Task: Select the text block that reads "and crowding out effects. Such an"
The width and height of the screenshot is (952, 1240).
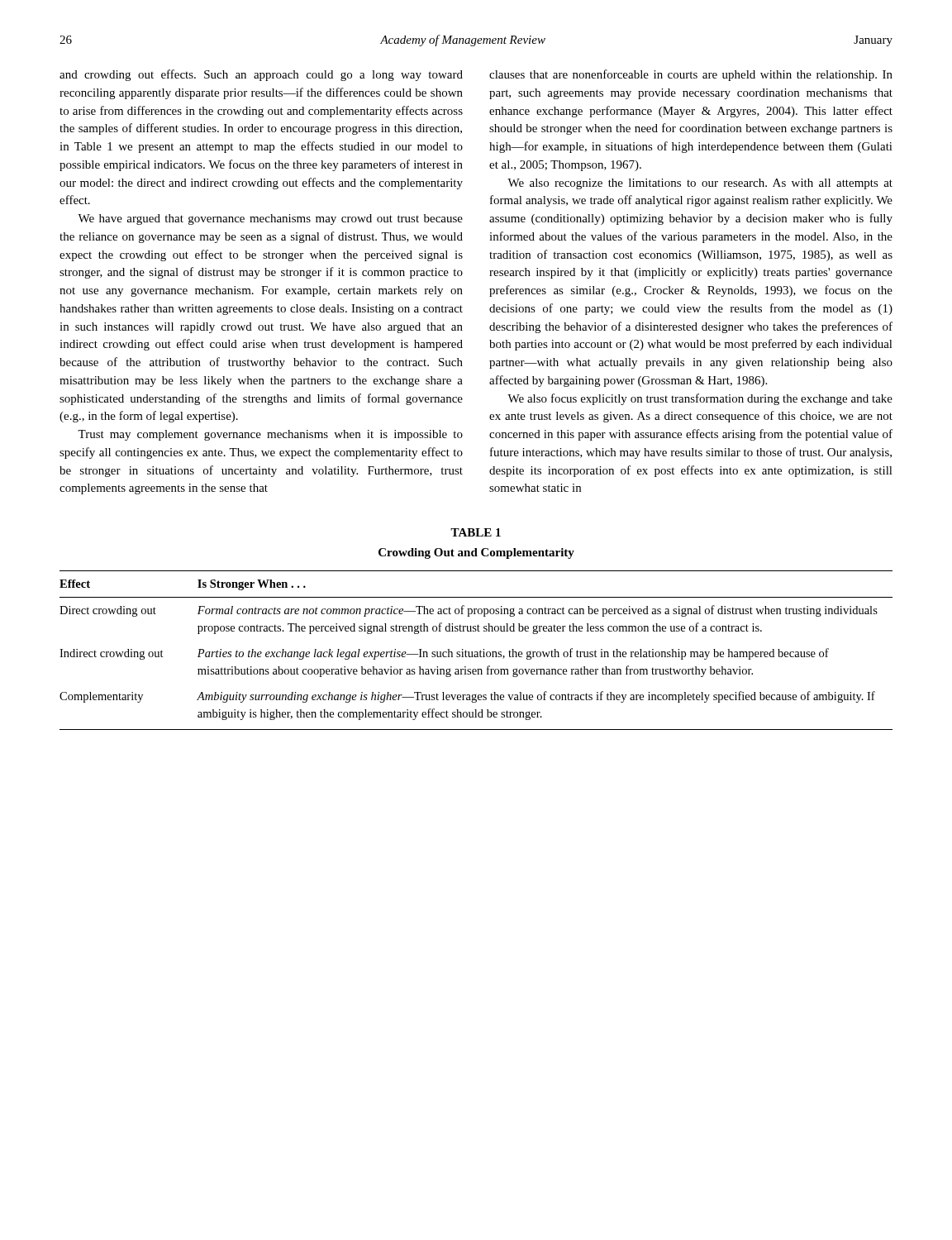Action: (261, 138)
